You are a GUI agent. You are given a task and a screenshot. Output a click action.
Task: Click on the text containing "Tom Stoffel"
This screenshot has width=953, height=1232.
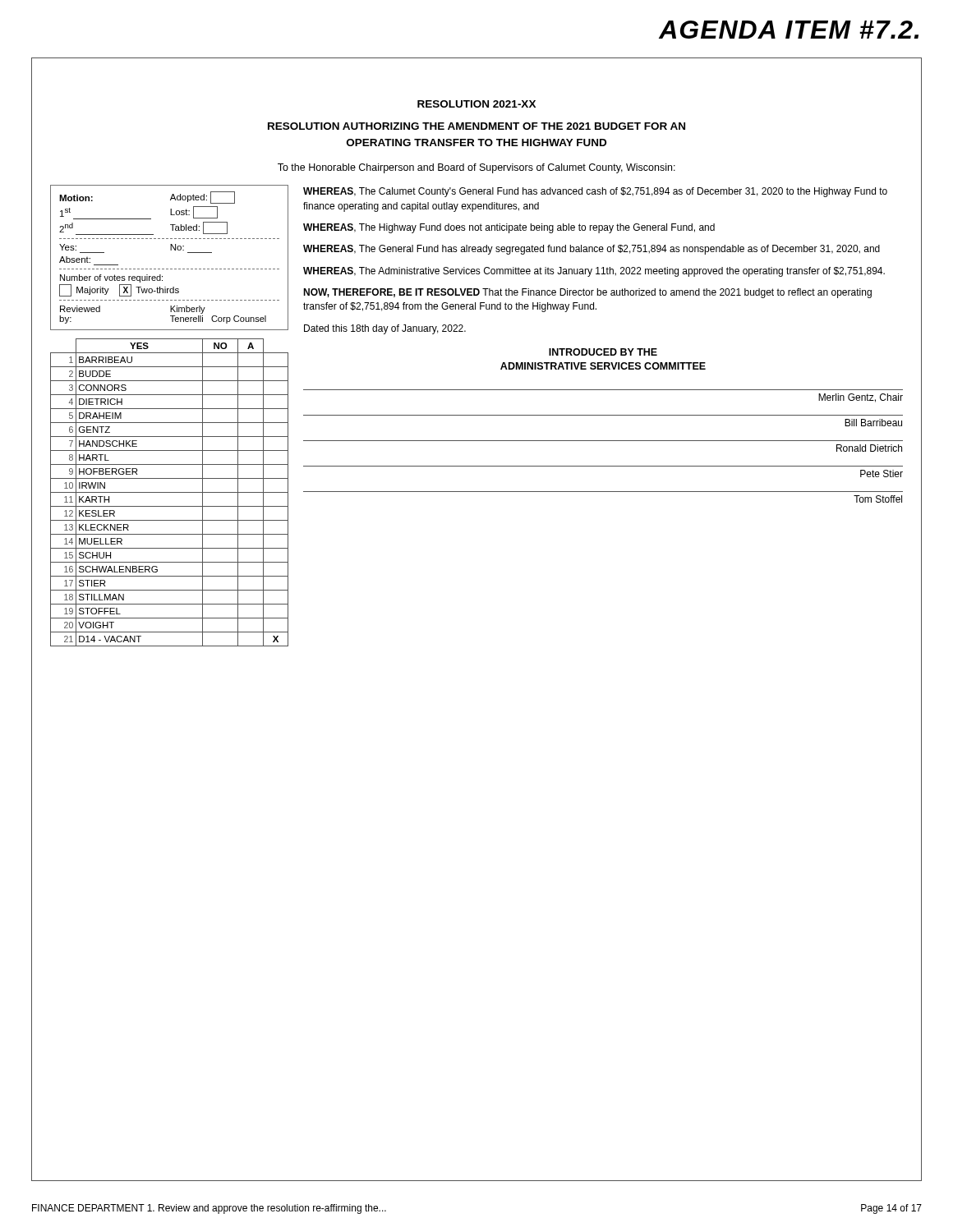tap(603, 498)
